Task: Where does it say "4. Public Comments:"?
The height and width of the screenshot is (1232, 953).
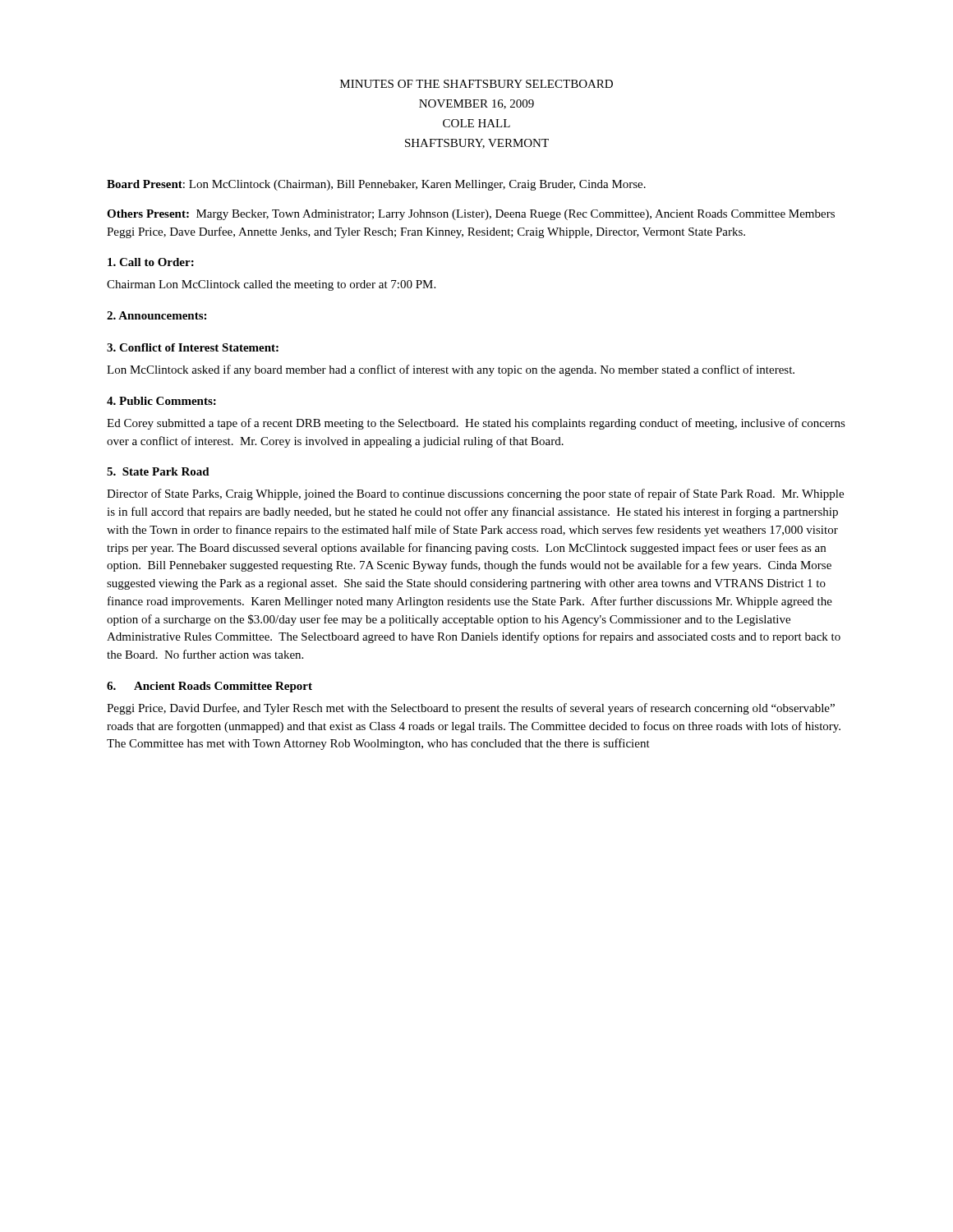Action: click(162, 401)
